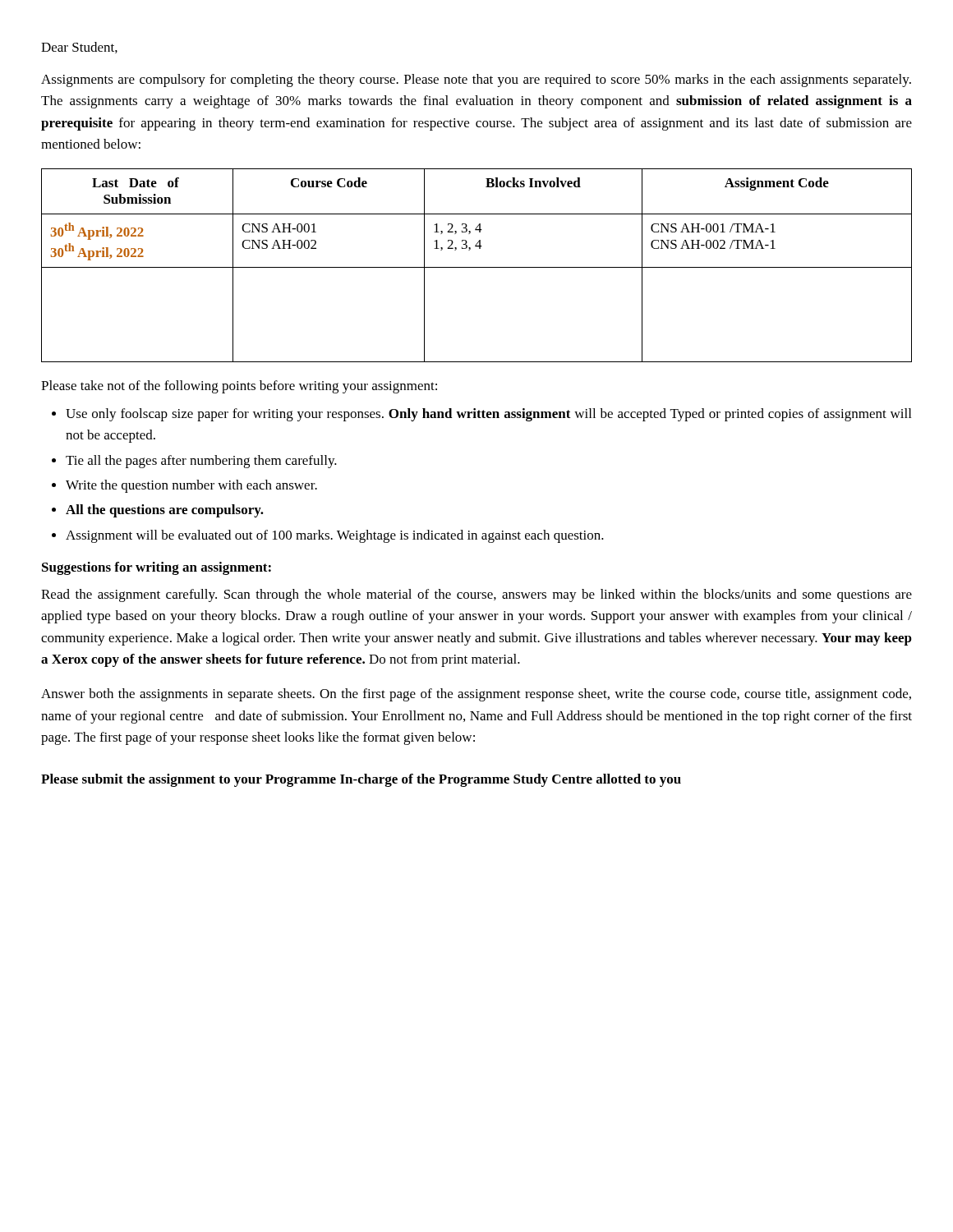The height and width of the screenshot is (1232, 953).
Task: Click the passage that begins "Assignments are compulsory"
Action: point(476,112)
